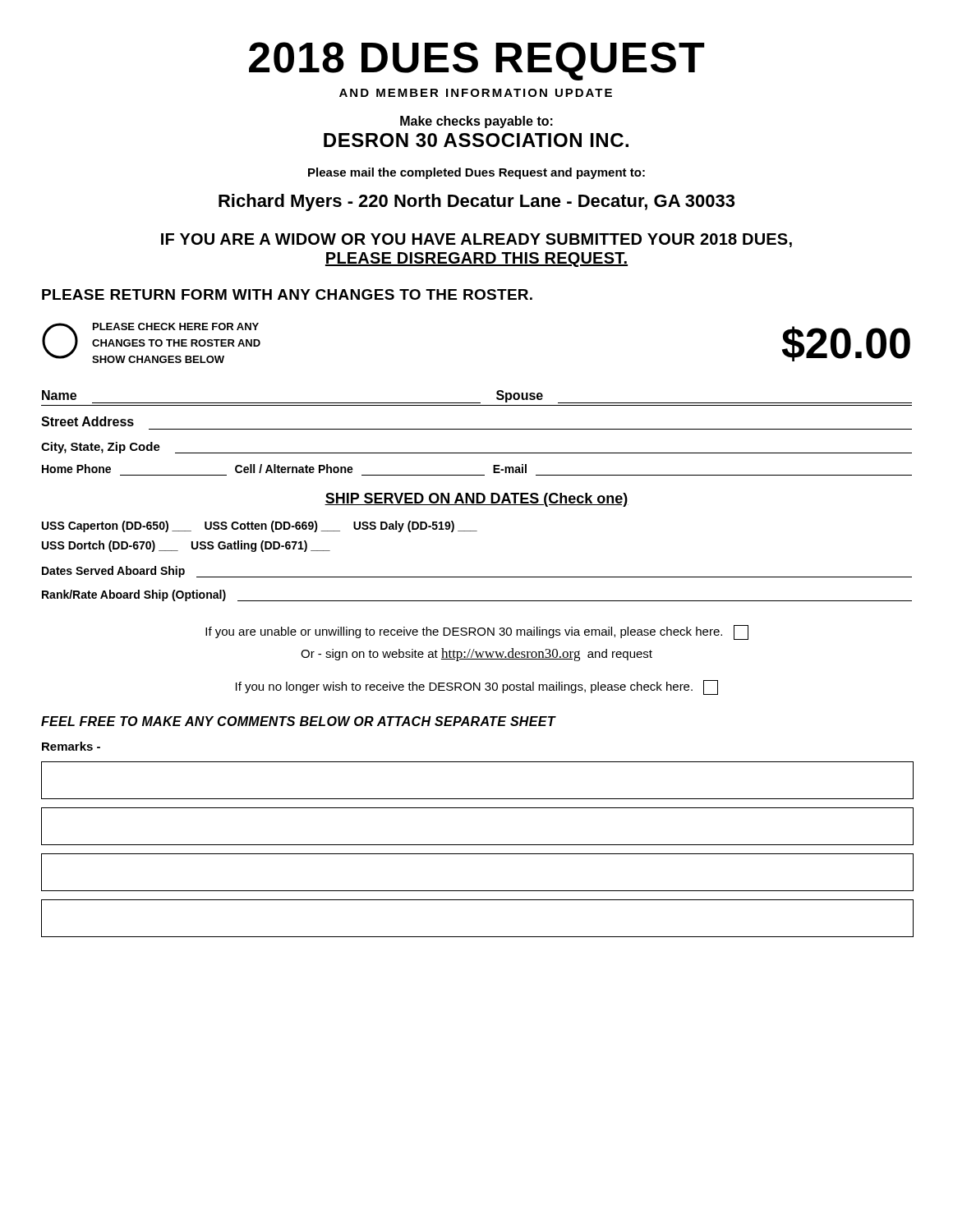
Task: Select the text block that says "PLEASE RETURN FORM WITH ANY CHANGES TO"
Action: (287, 294)
